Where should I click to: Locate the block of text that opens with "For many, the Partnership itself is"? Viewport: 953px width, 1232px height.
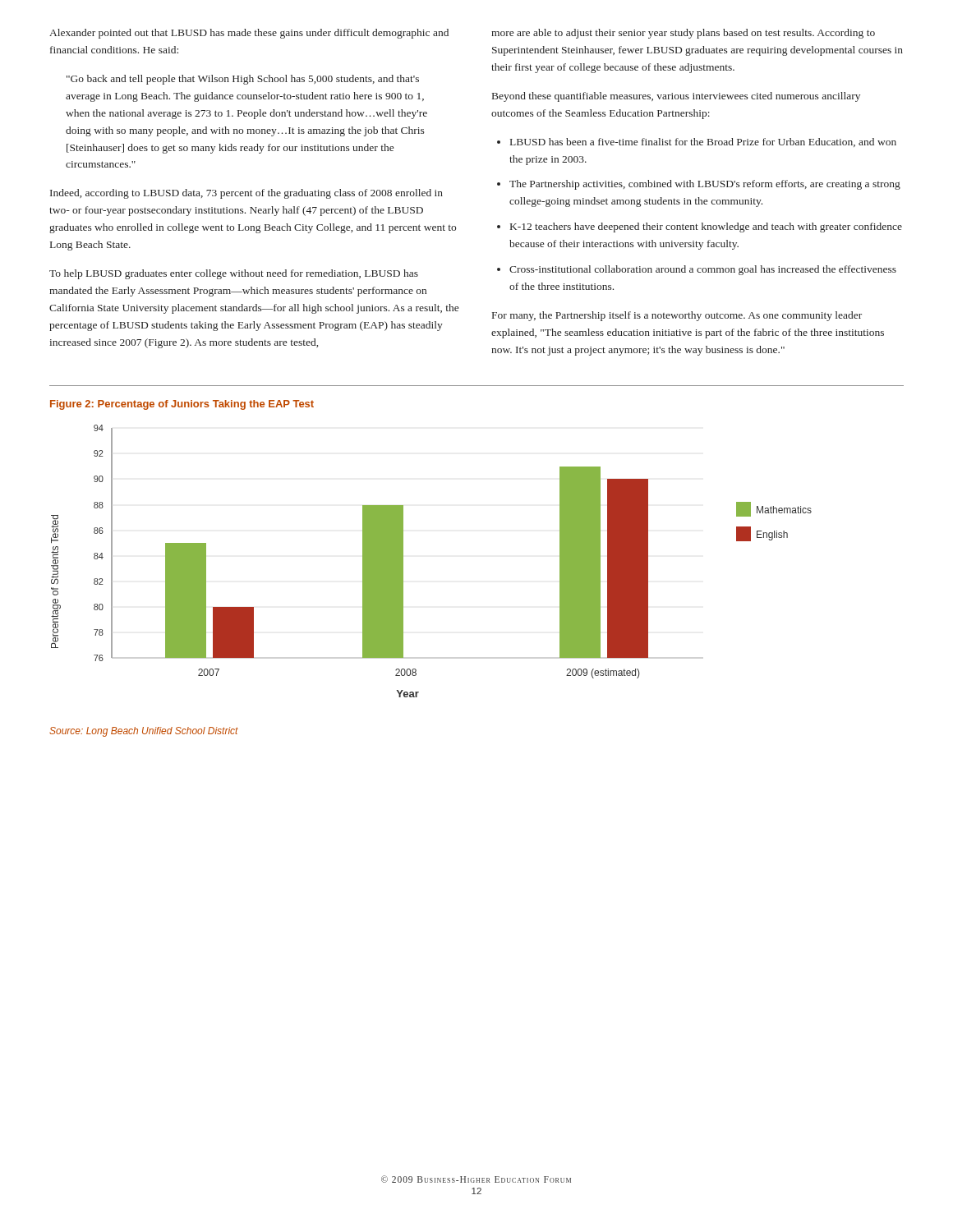pyautogui.click(x=698, y=333)
